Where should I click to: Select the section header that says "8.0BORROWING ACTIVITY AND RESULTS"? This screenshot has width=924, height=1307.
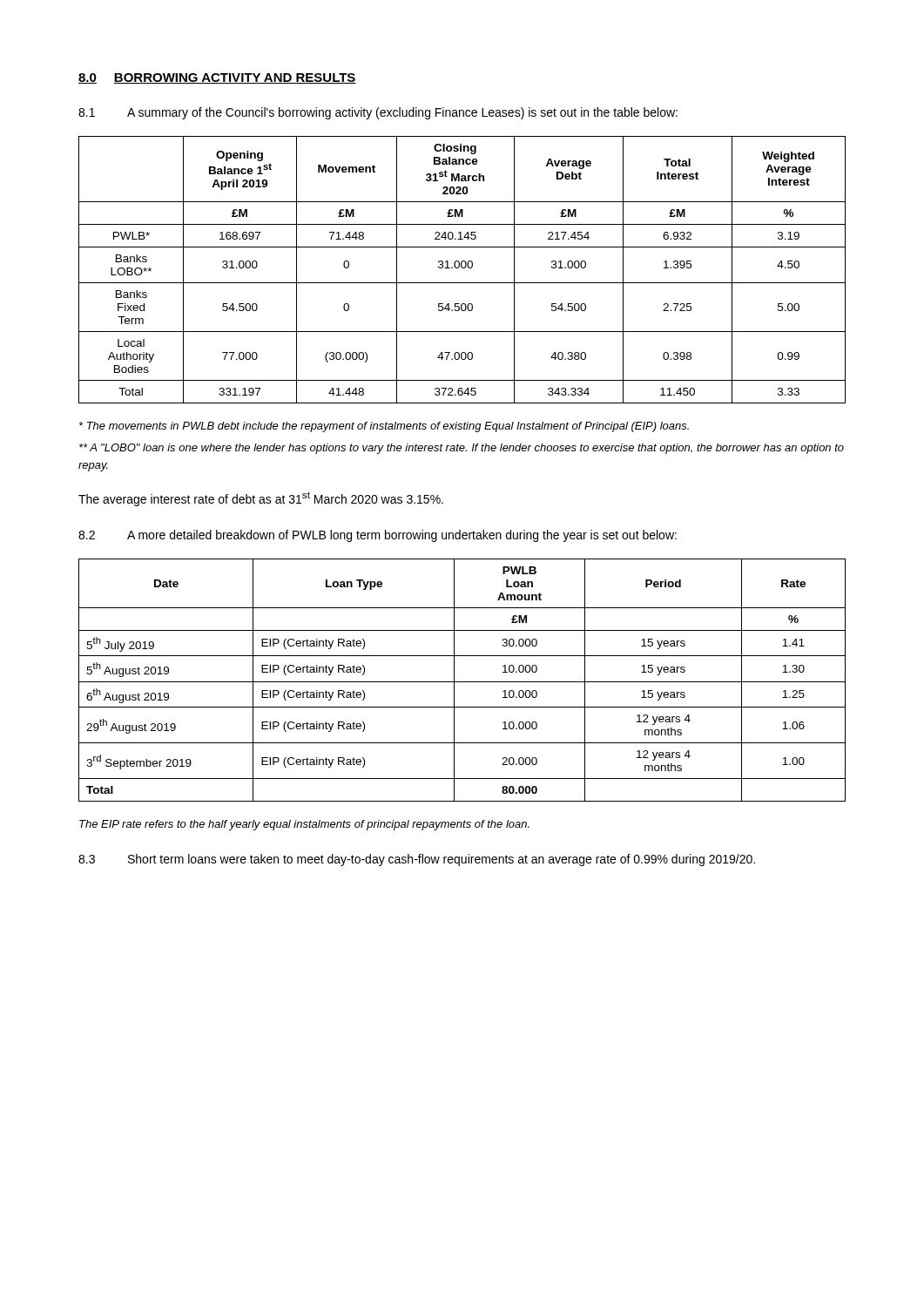click(217, 77)
